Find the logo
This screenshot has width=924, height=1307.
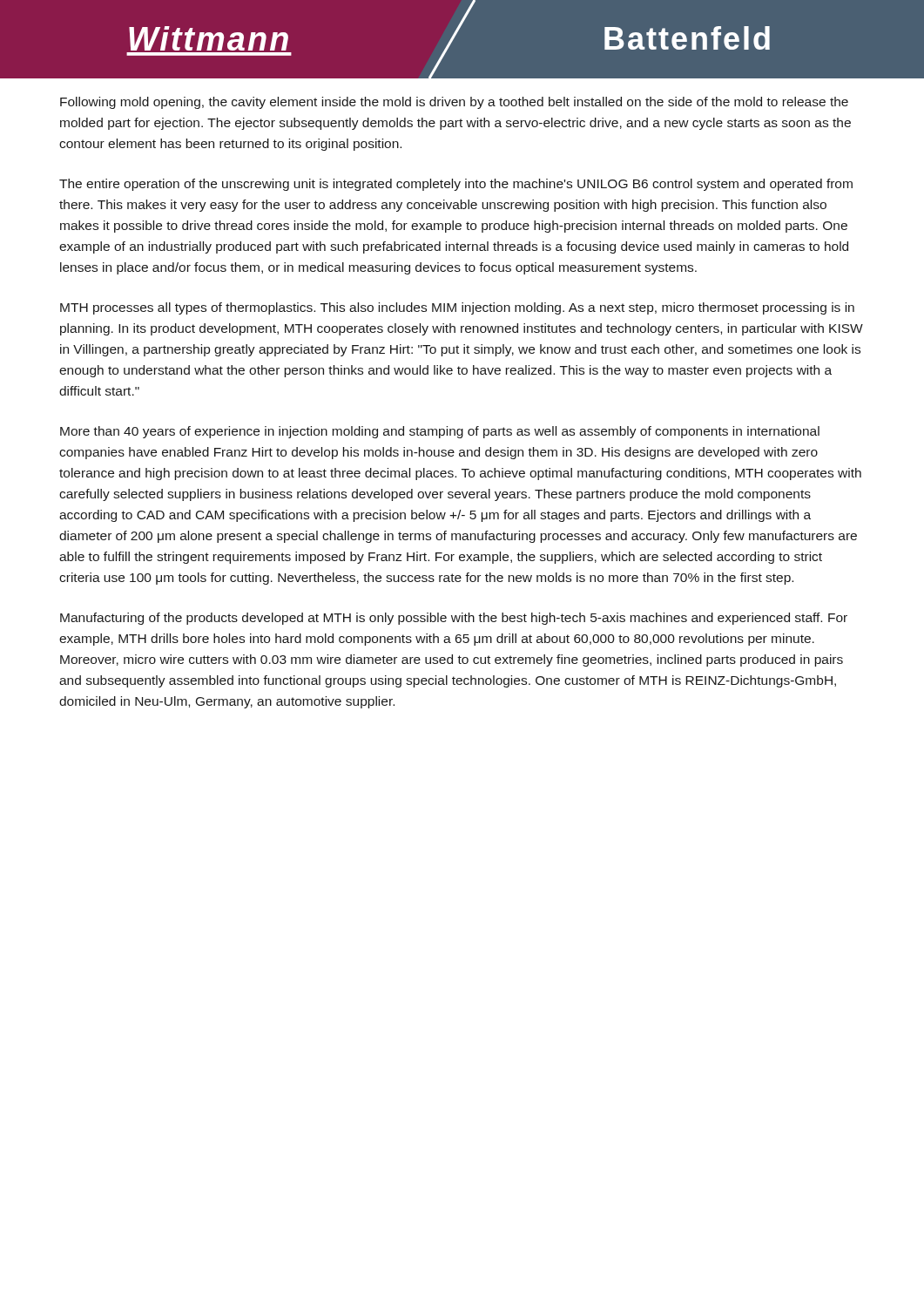coord(462,39)
